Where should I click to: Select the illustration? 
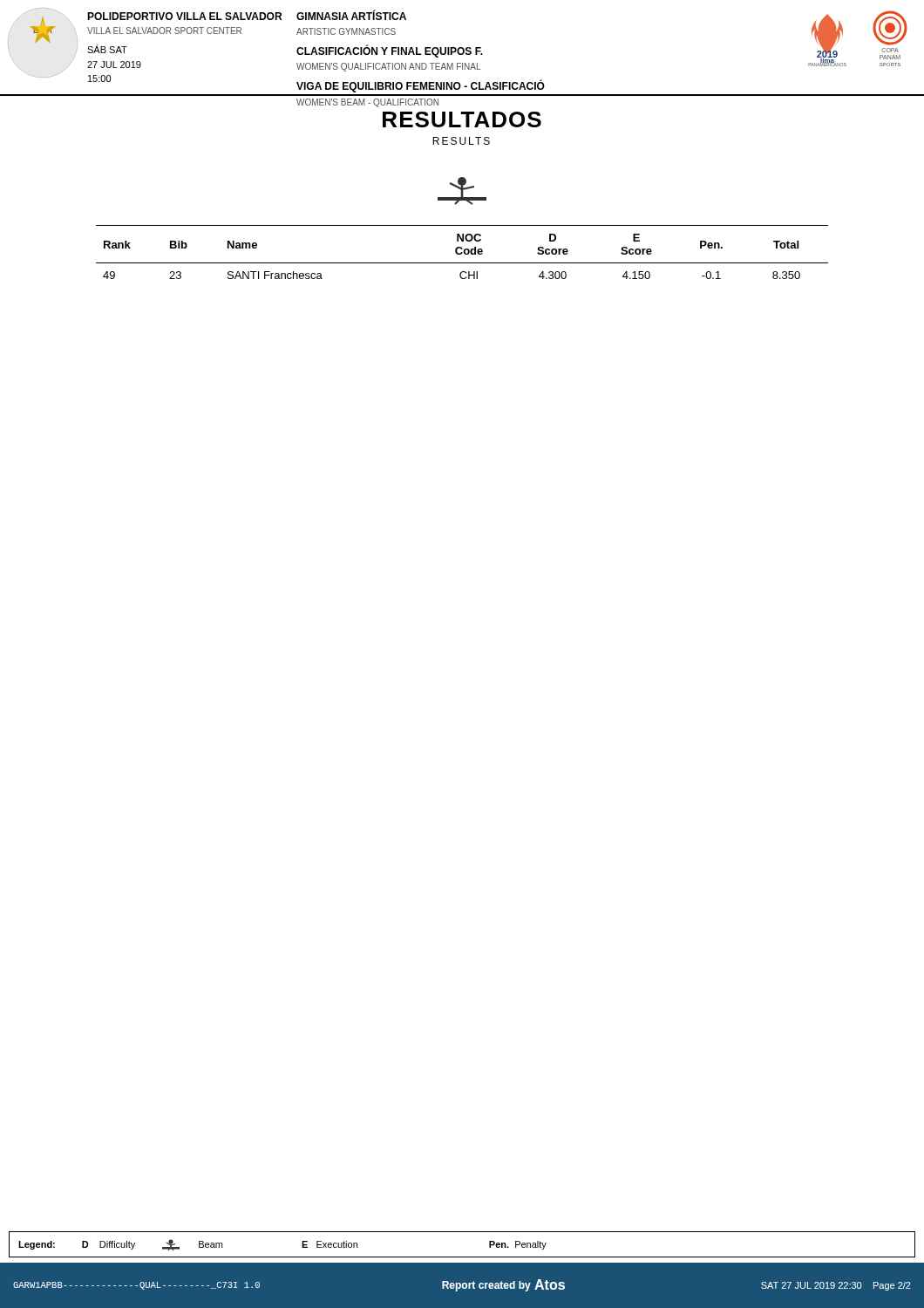(462, 188)
